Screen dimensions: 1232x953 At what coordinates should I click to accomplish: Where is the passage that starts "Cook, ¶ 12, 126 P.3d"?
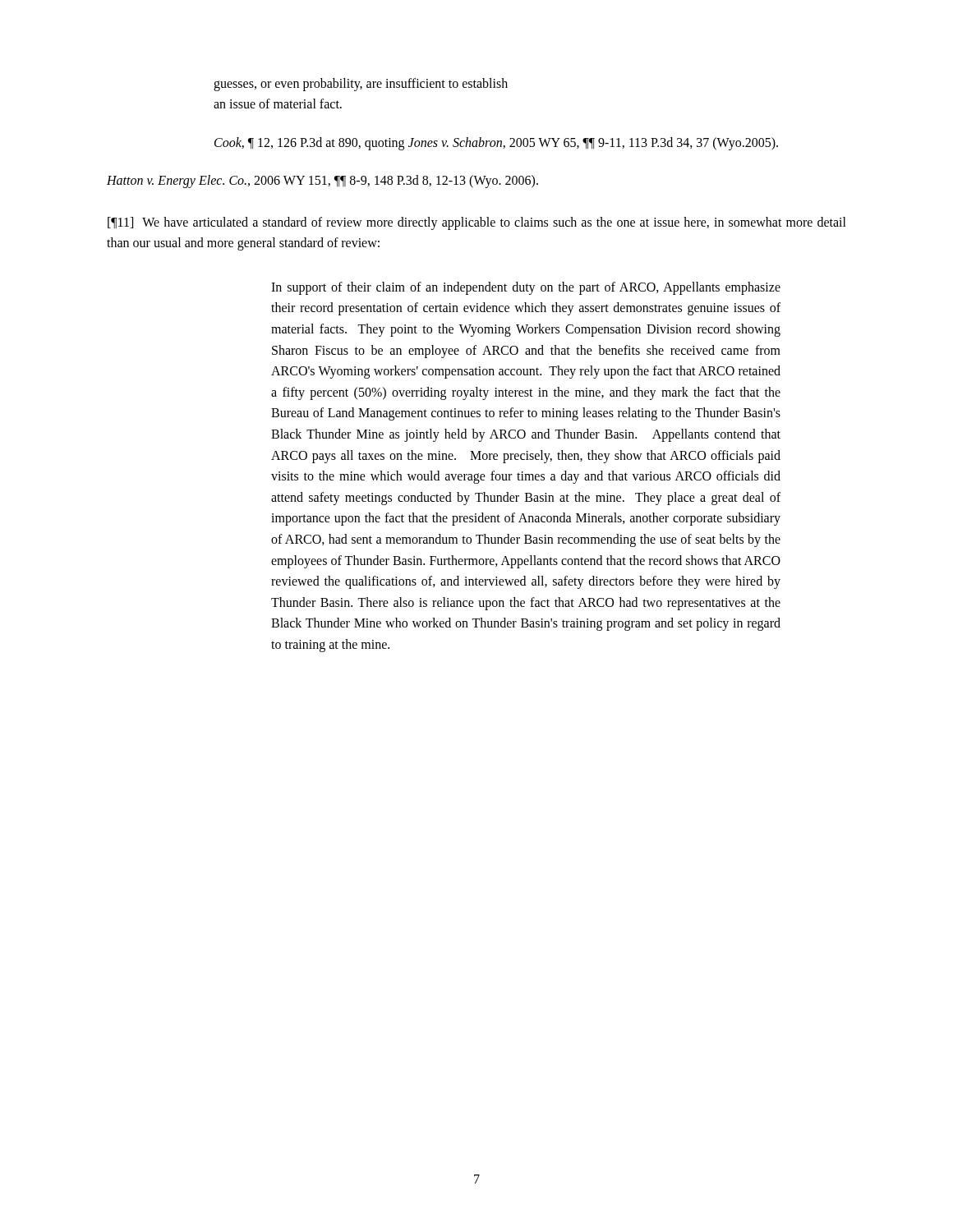(x=496, y=142)
